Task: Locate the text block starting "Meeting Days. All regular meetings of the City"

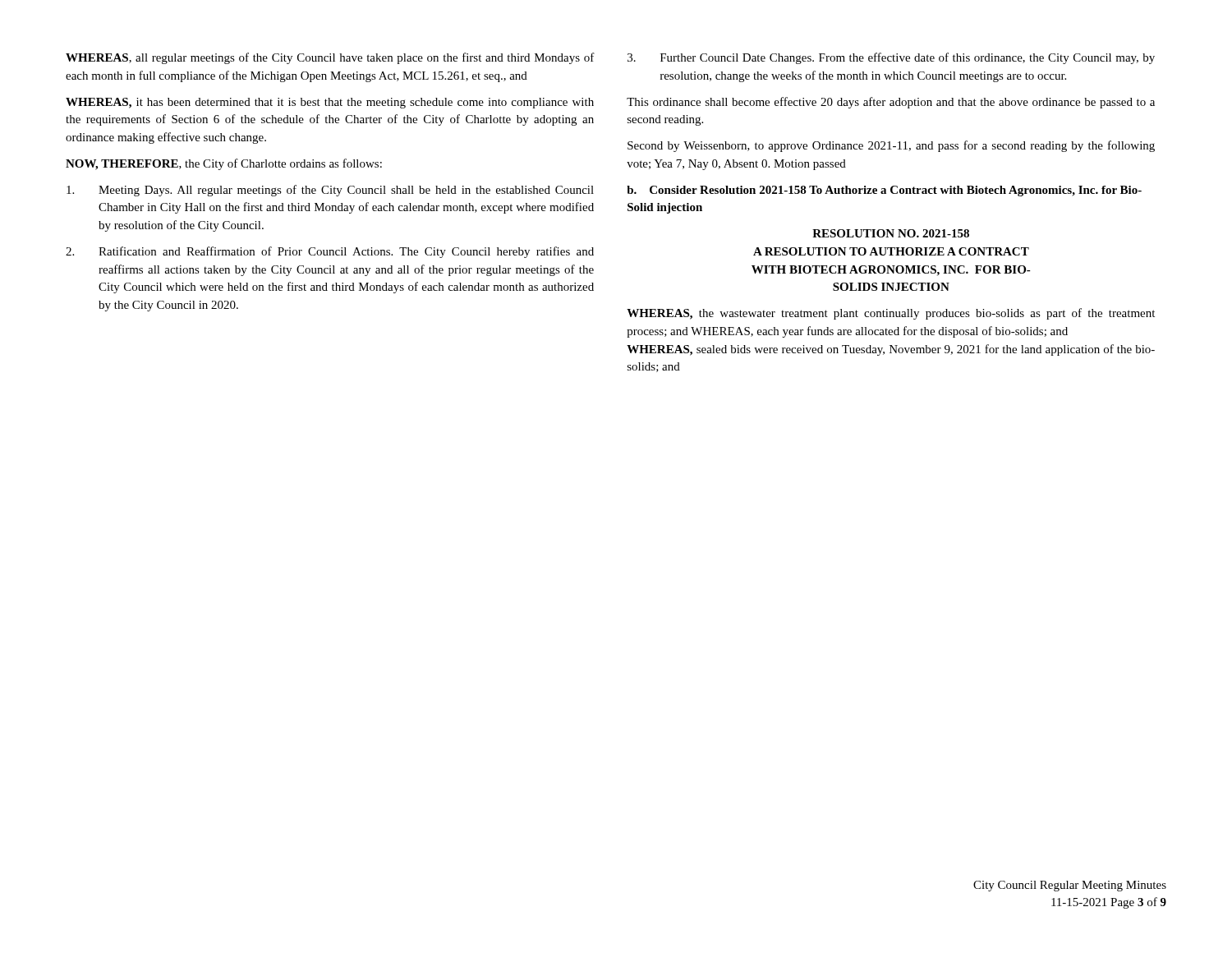Action: [330, 208]
